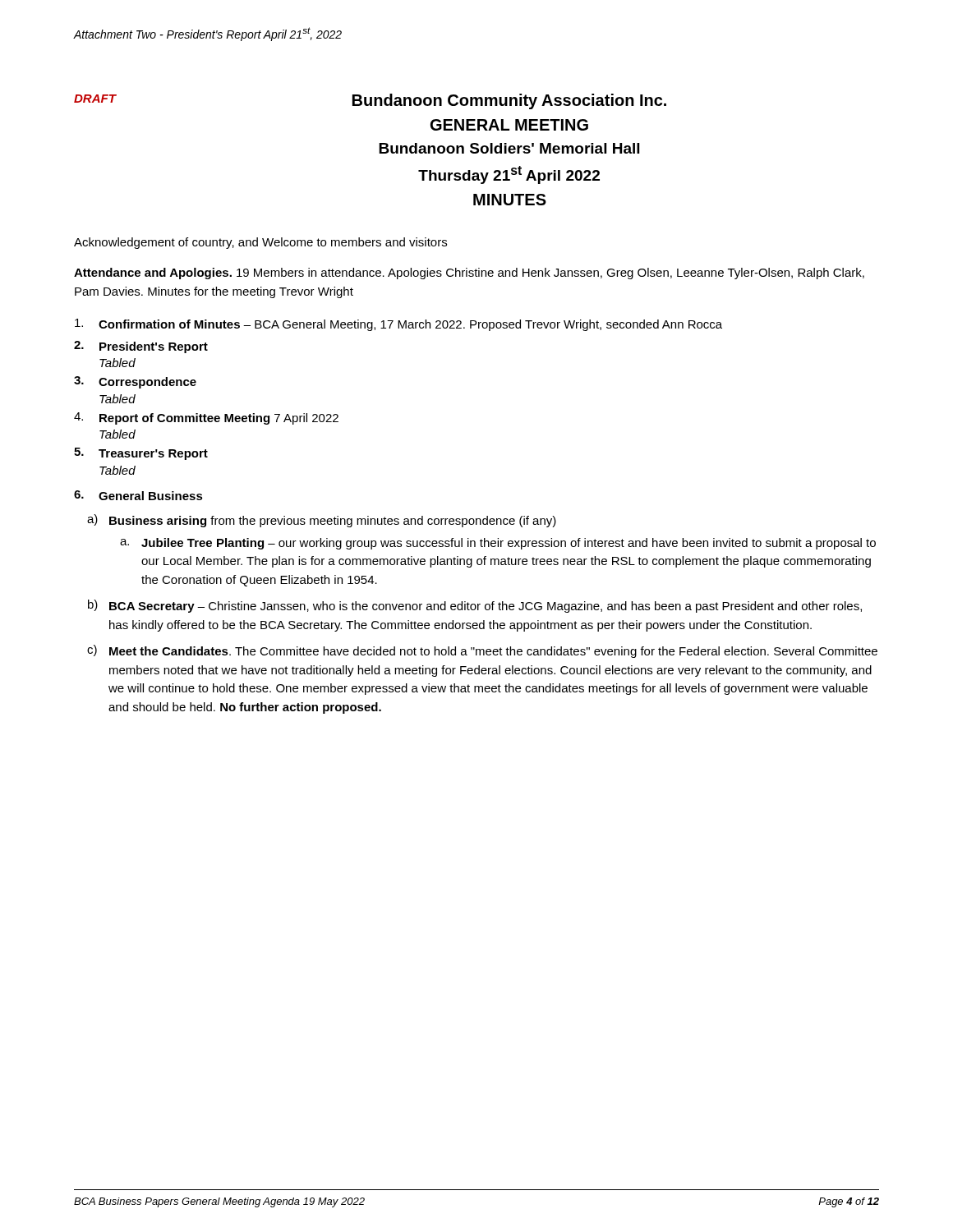Locate the list item with the text "3. Correspondence"

[x=135, y=382]
